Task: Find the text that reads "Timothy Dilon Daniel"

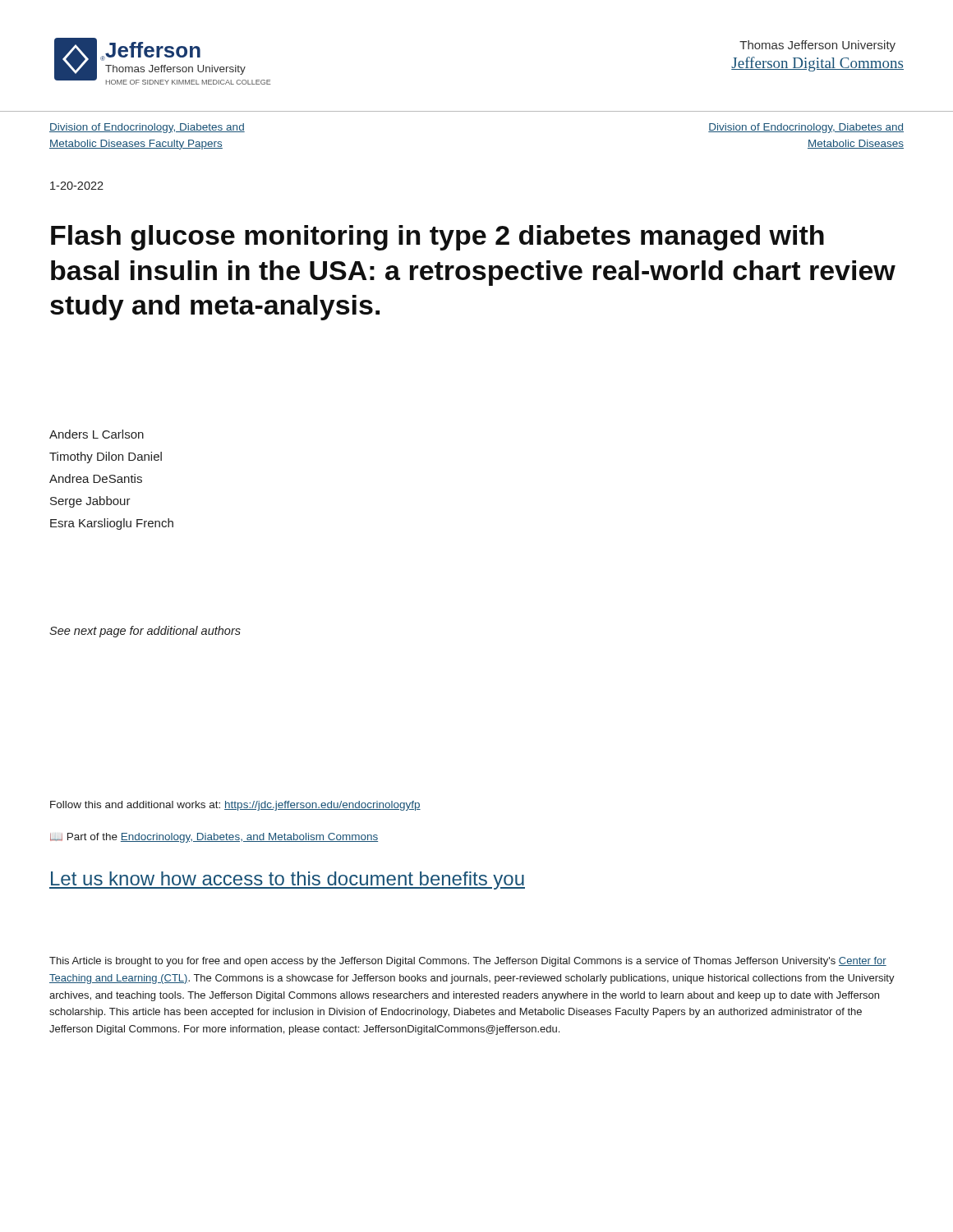Action: 106,456
